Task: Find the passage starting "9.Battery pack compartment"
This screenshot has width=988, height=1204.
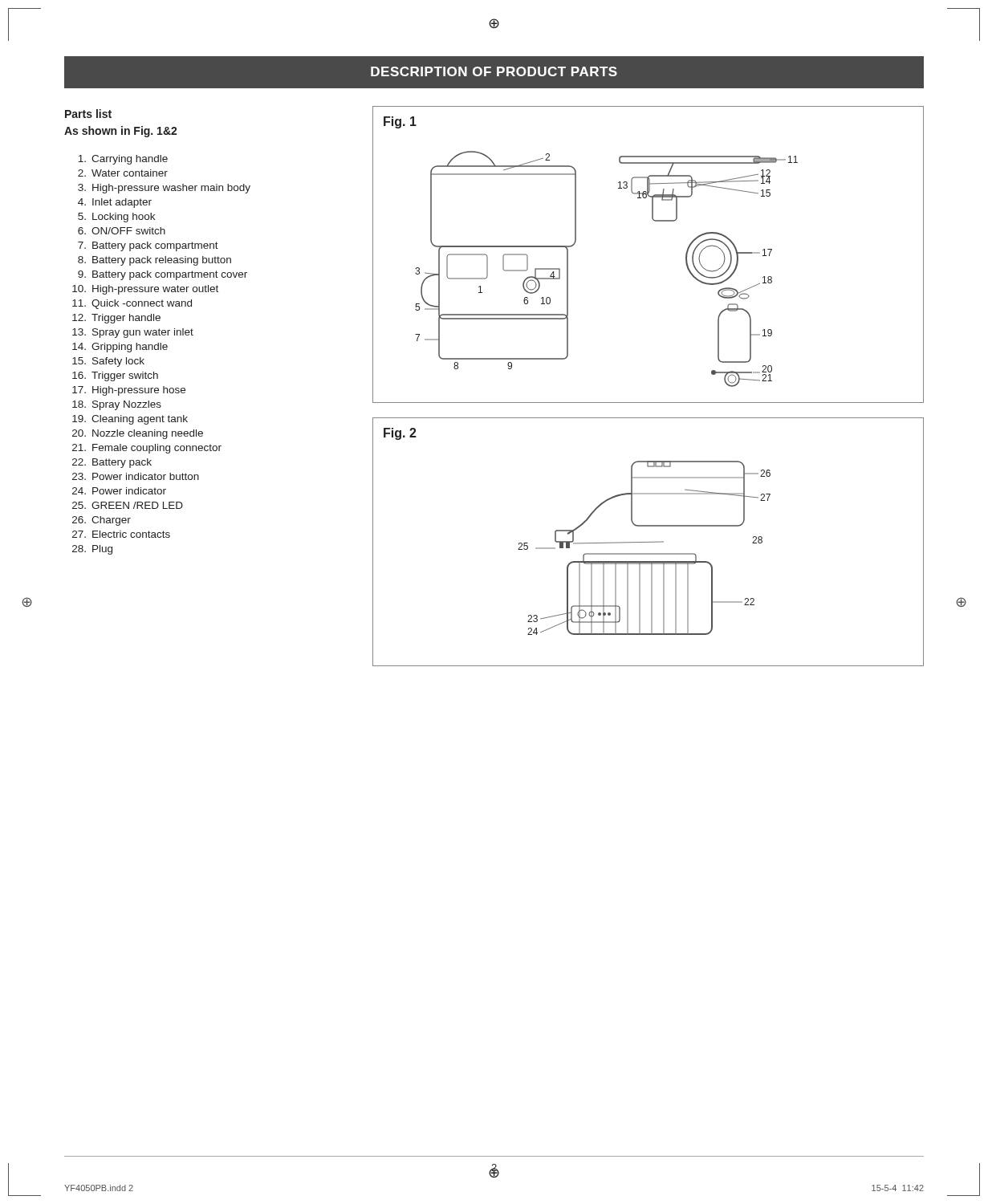Action: click(x=156, y=274)
